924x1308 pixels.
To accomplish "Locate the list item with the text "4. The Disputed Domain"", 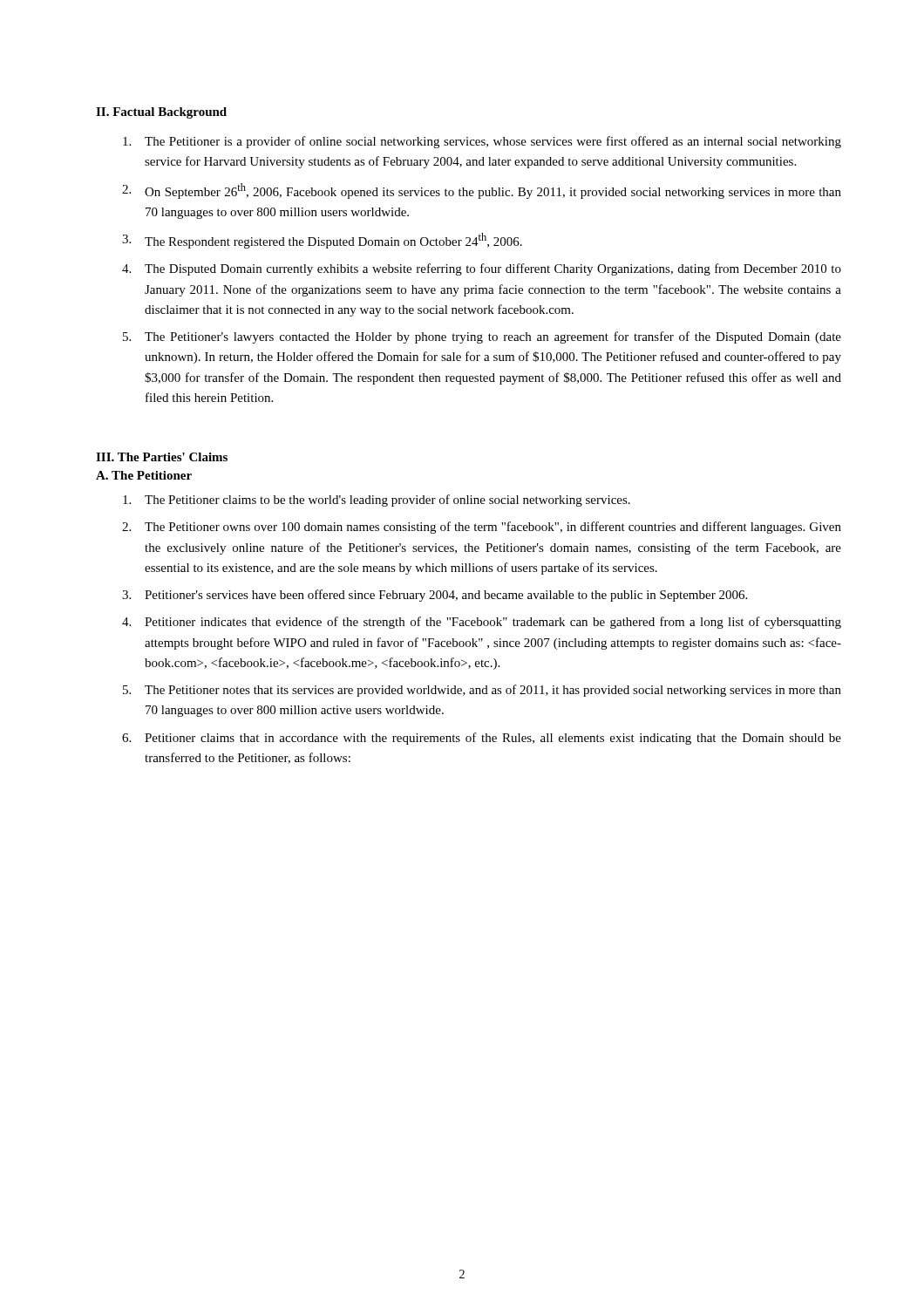I will [482, 290].
